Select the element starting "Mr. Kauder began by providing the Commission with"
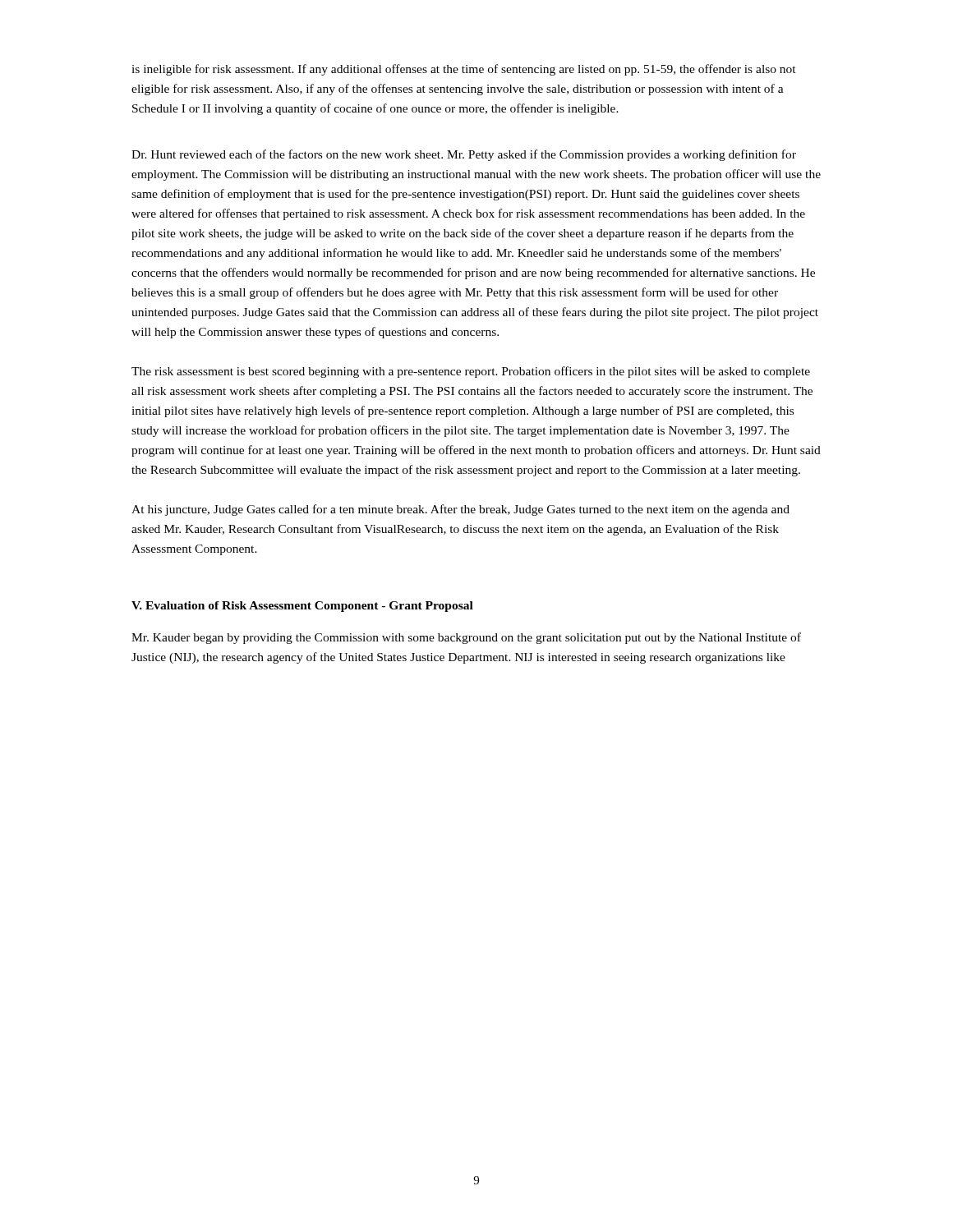 tap(466, 647)
